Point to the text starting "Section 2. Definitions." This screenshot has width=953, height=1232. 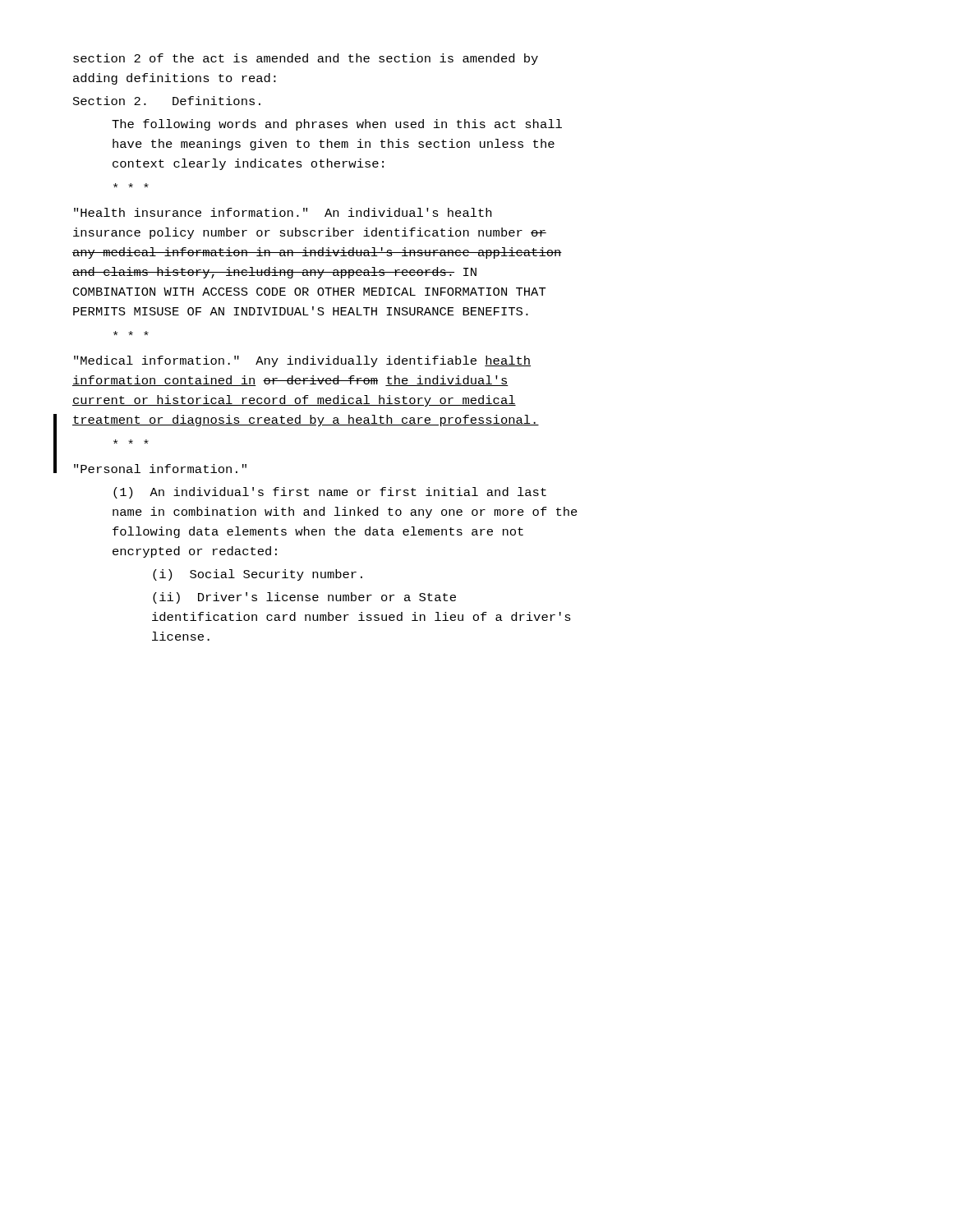[106, 101]
